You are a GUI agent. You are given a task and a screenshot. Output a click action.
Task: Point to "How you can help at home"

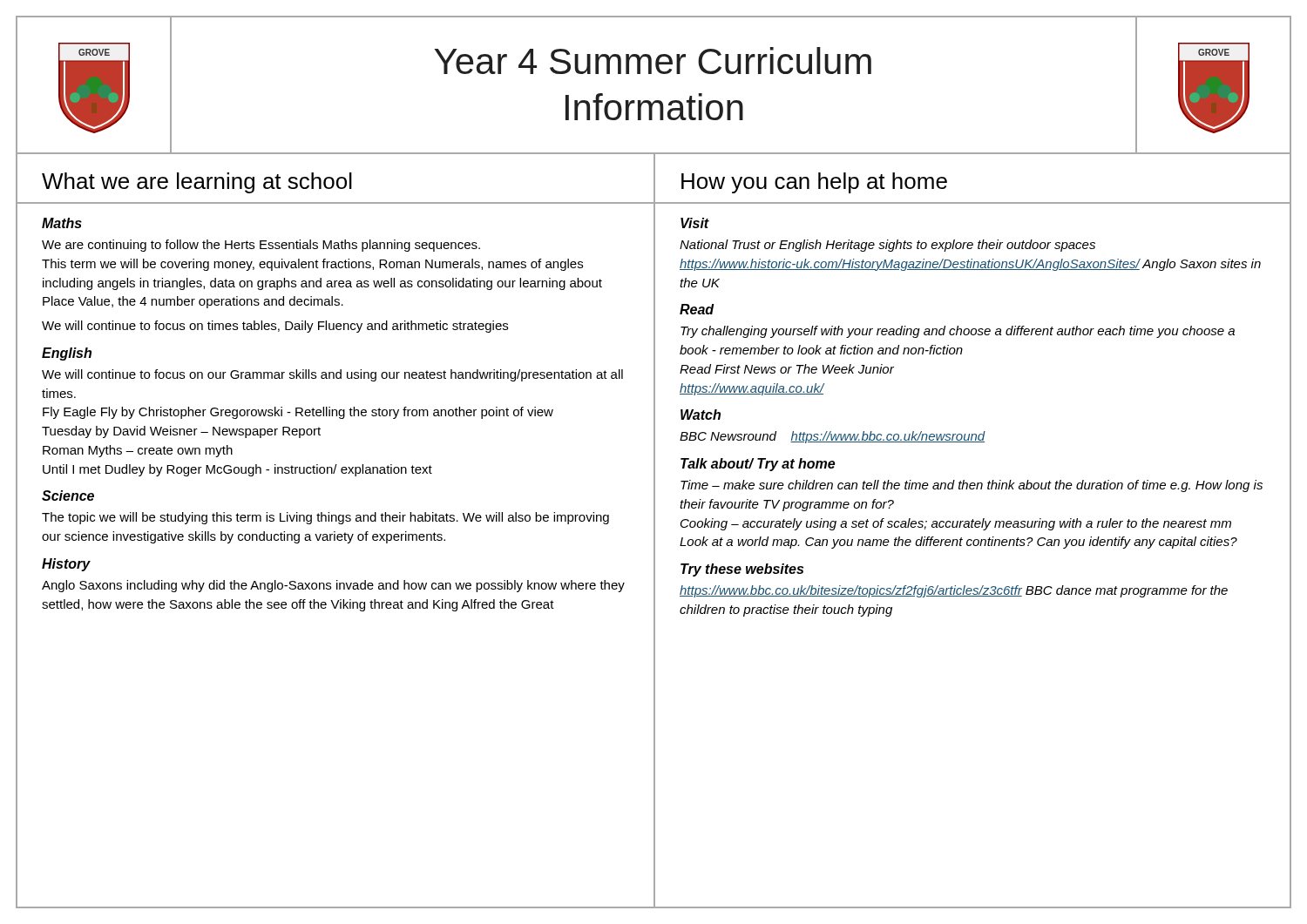tap(814, 181)
